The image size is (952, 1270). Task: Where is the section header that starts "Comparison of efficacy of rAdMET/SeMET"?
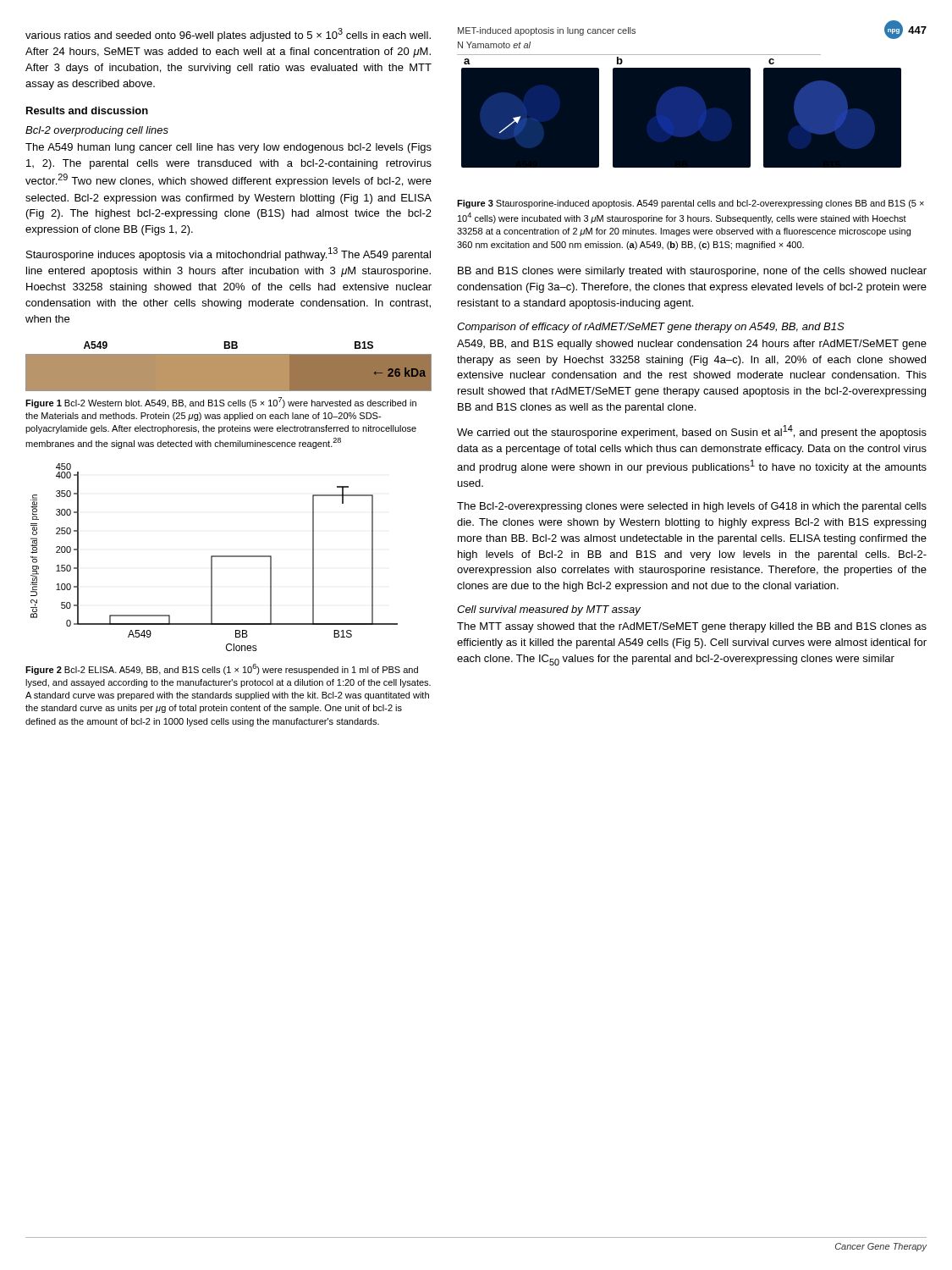(651, 326)
